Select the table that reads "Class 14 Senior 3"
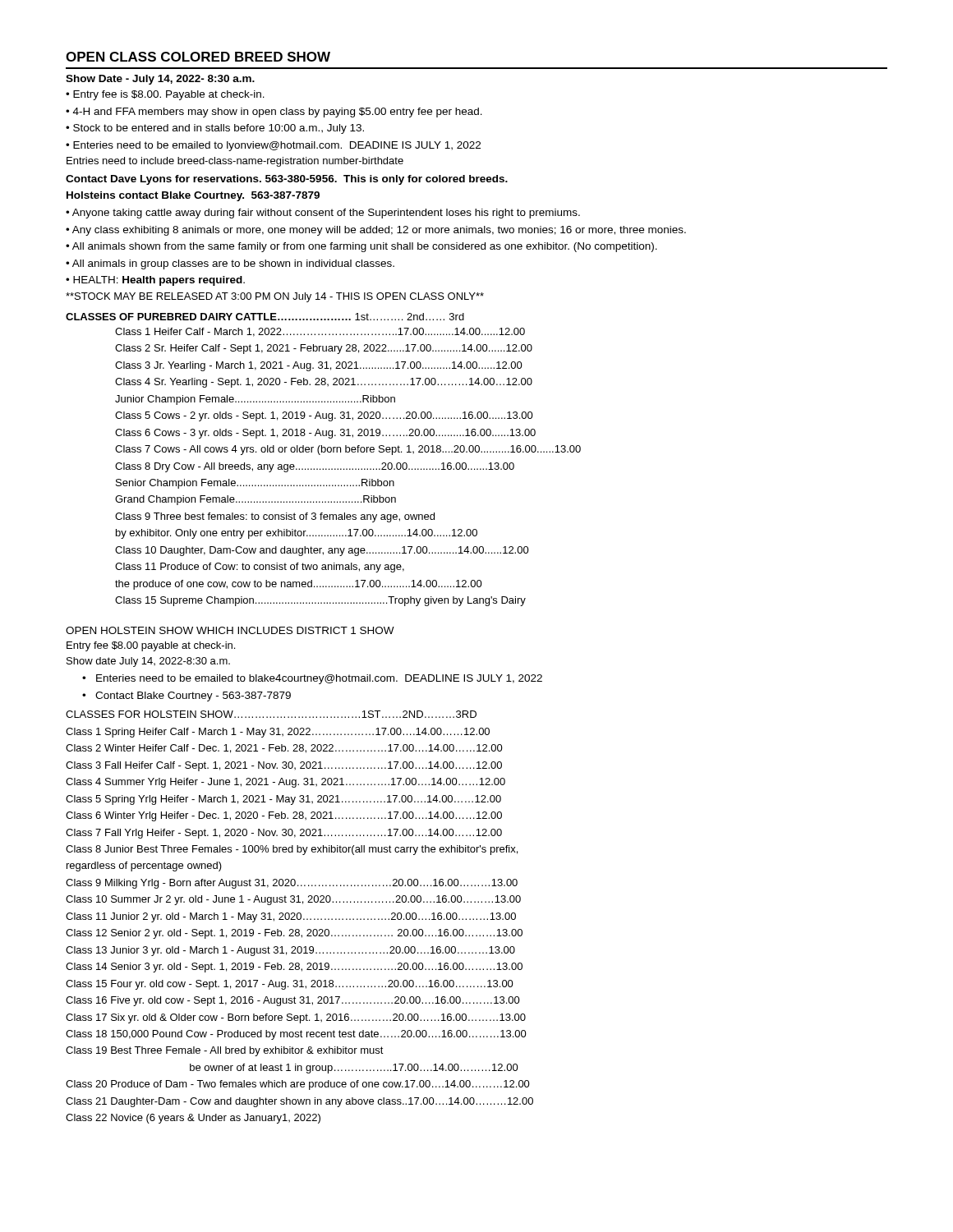Image resolution: width=953 pixels, height=1232 pixels. pos(476,917)
